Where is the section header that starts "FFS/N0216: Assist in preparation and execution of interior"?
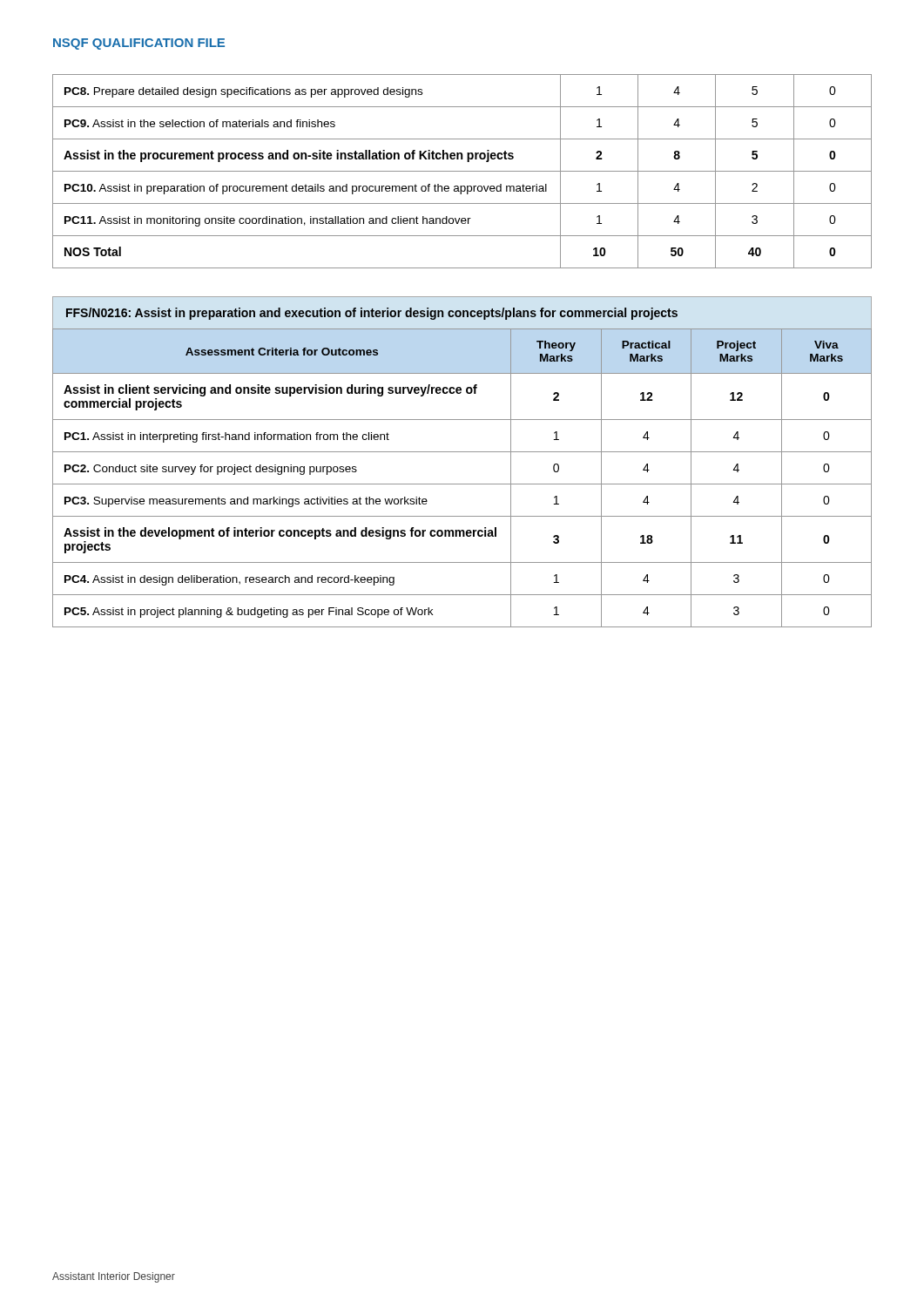The image size is (924, 1307). point(372,313)
